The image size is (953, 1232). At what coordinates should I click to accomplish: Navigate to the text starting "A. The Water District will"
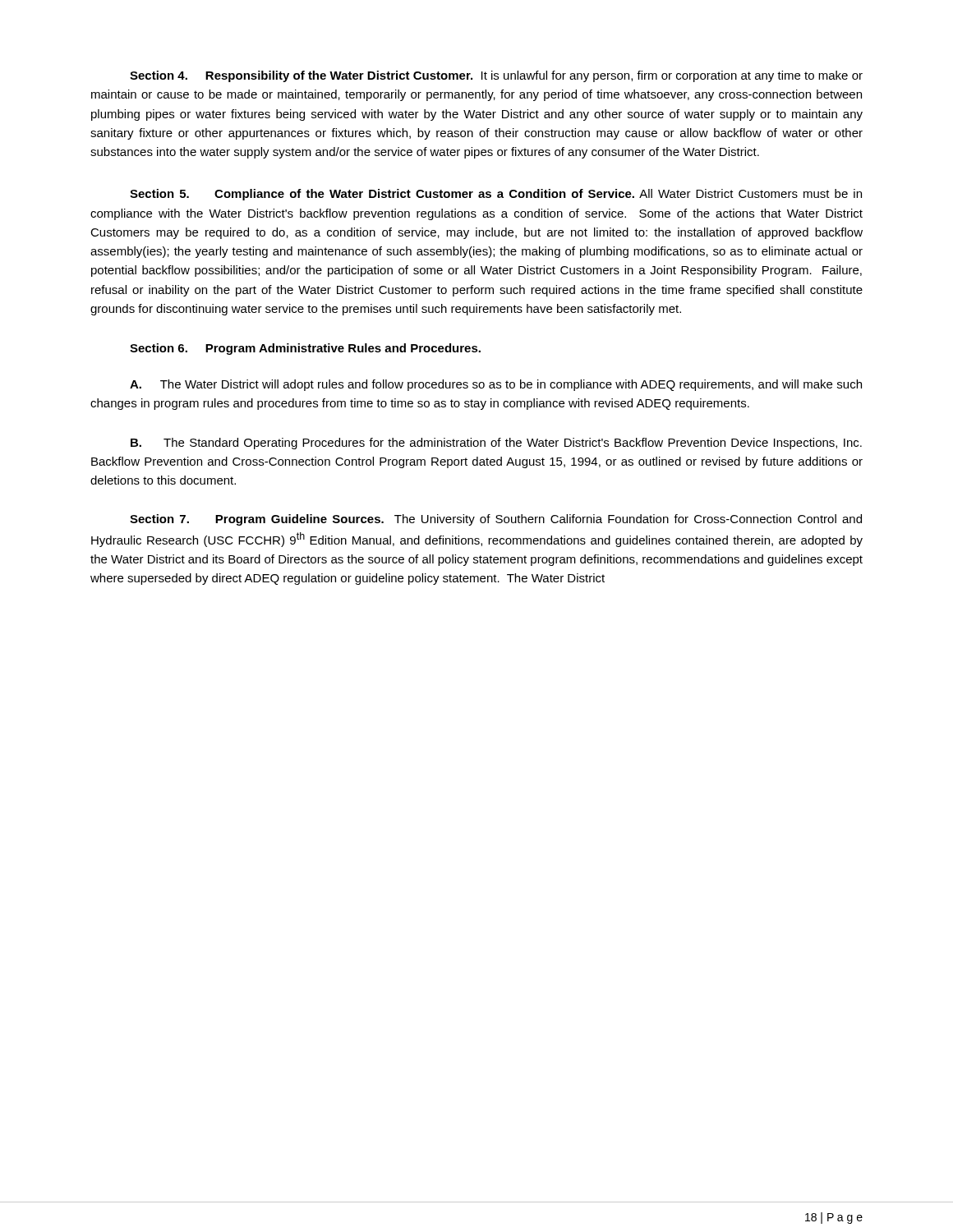(476, 394)
